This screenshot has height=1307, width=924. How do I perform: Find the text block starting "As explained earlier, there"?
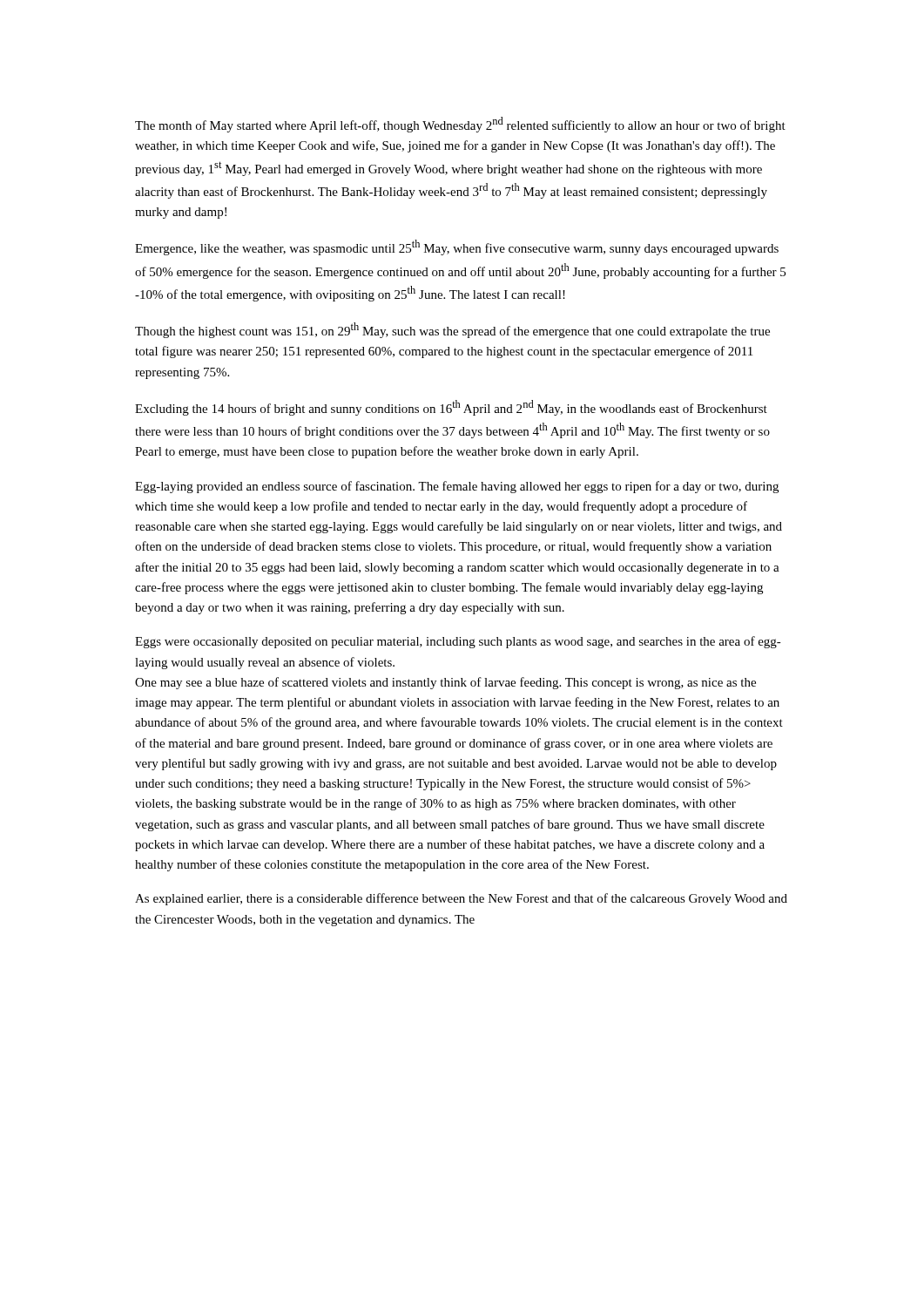[x=461, y=909]
